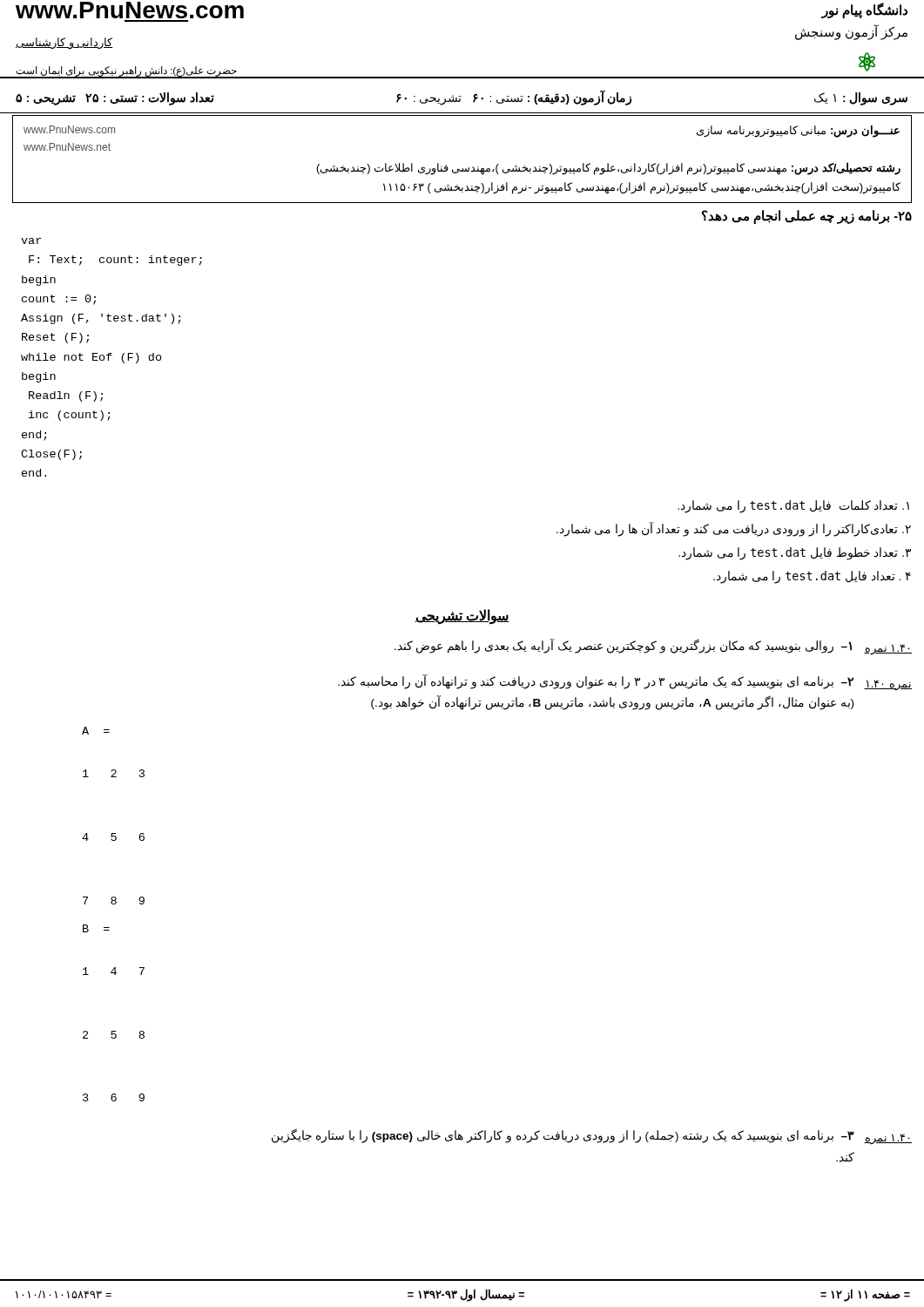Click on the text block containing "عنـــوان درس: مبانی کامپیوتروبرنامه سازی www.PnuNews.comwww.PnuNews.net"
924x1307 pixels.
(x=462, y=159)
